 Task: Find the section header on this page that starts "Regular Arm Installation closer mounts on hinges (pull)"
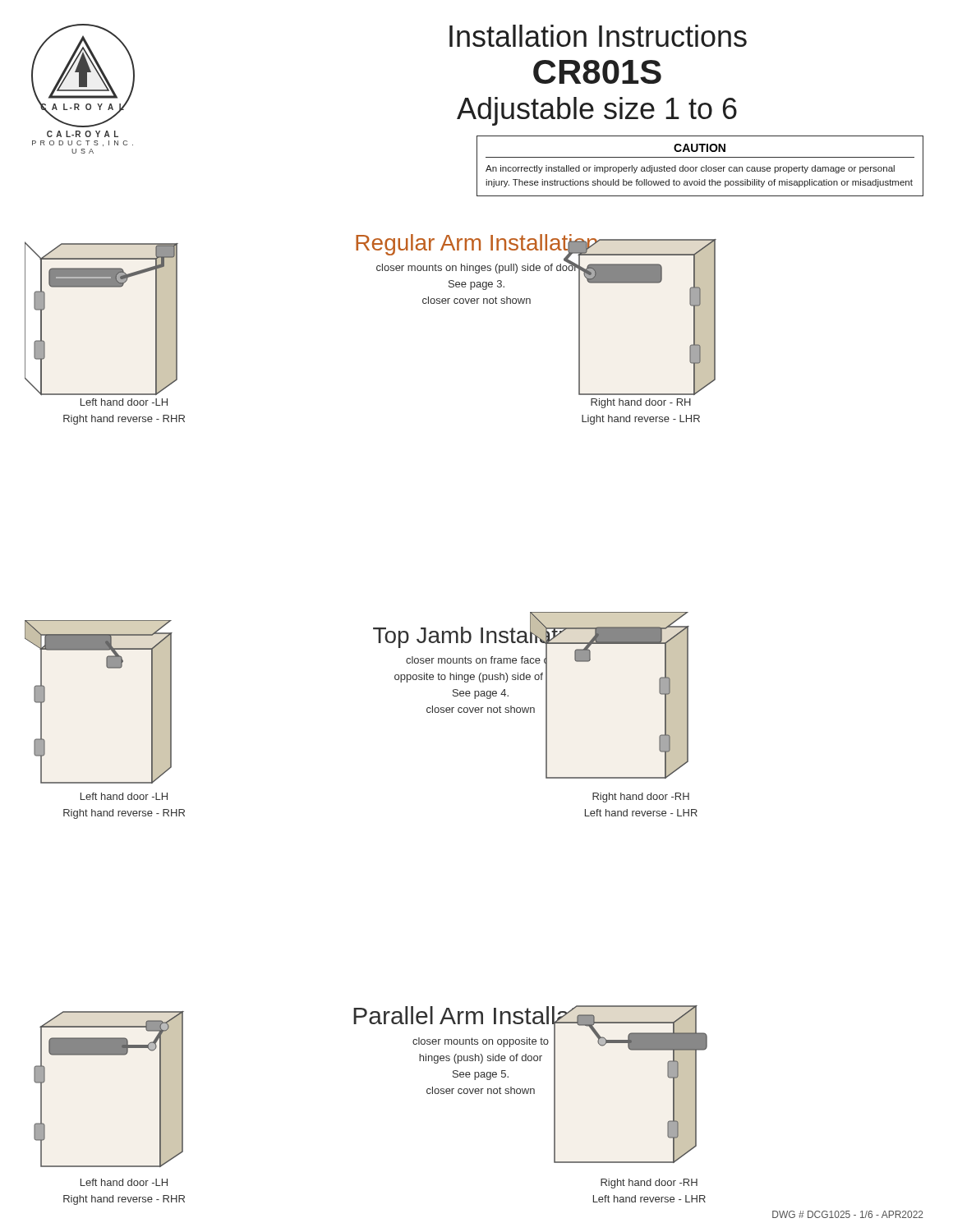coord(476,270)
